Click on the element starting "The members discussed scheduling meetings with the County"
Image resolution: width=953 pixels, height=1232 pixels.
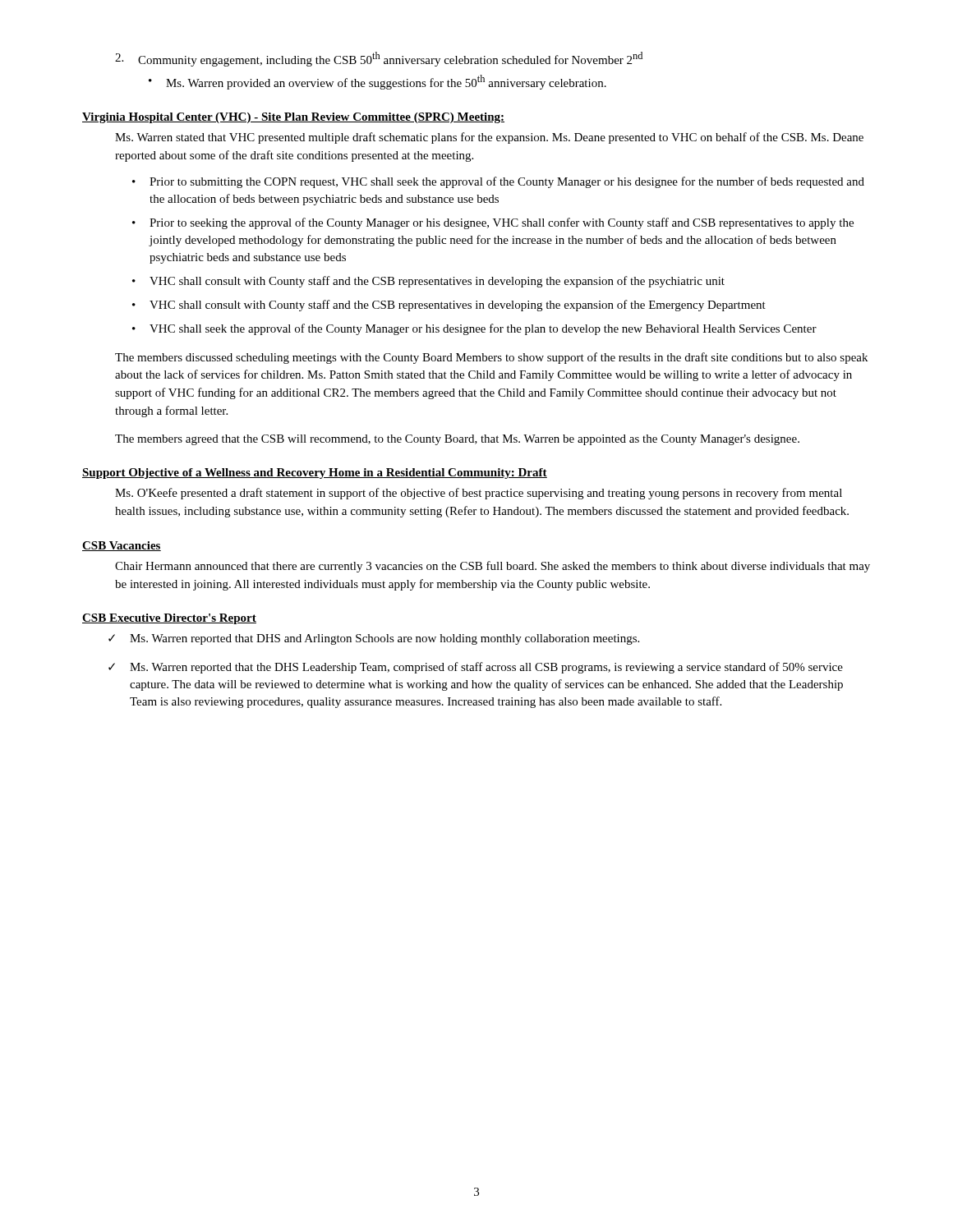click(492, 384)
